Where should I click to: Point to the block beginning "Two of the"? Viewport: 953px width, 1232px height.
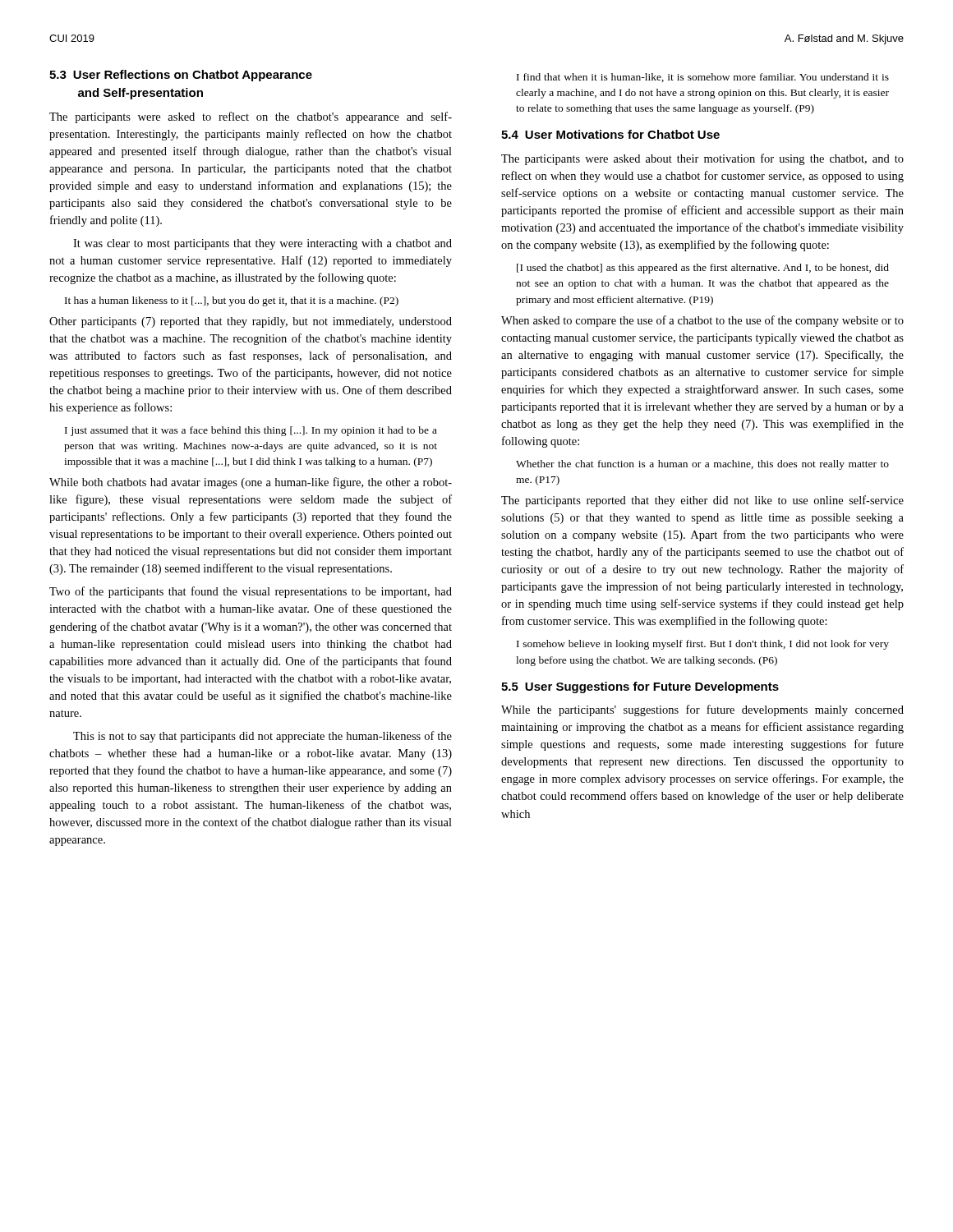[251, 653]
